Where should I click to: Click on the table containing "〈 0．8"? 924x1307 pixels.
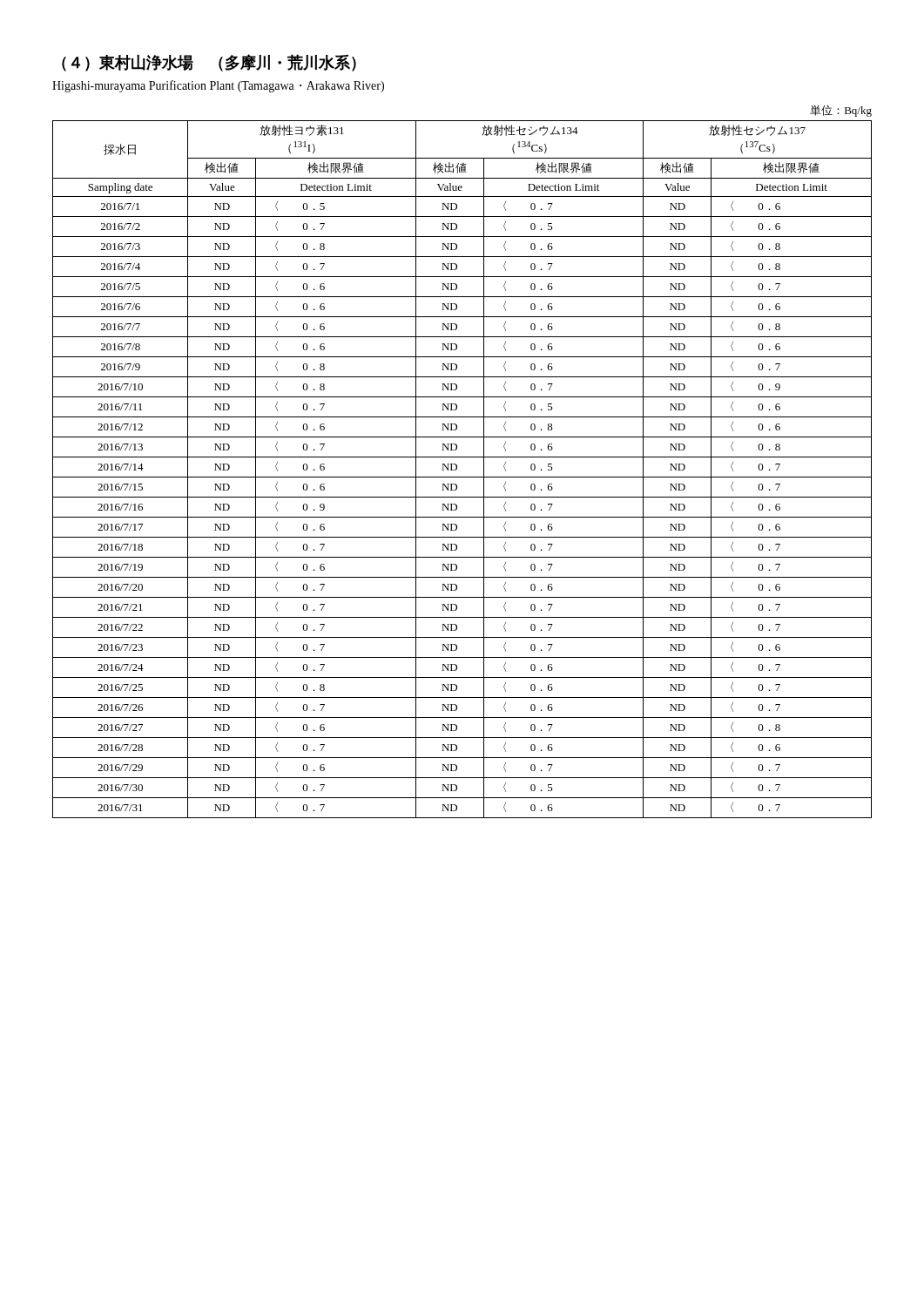coord(462,461)
